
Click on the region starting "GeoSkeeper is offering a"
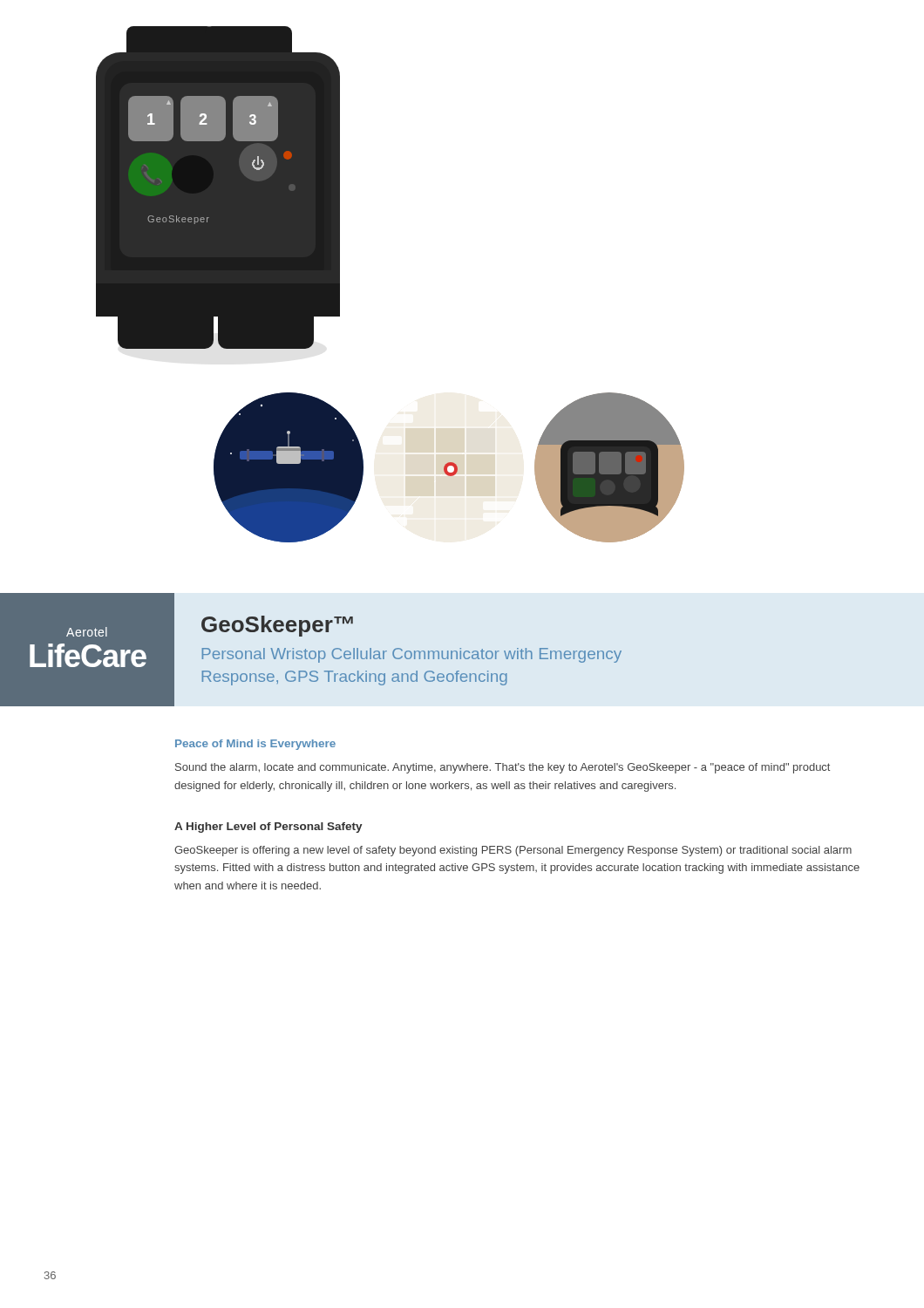517,868
